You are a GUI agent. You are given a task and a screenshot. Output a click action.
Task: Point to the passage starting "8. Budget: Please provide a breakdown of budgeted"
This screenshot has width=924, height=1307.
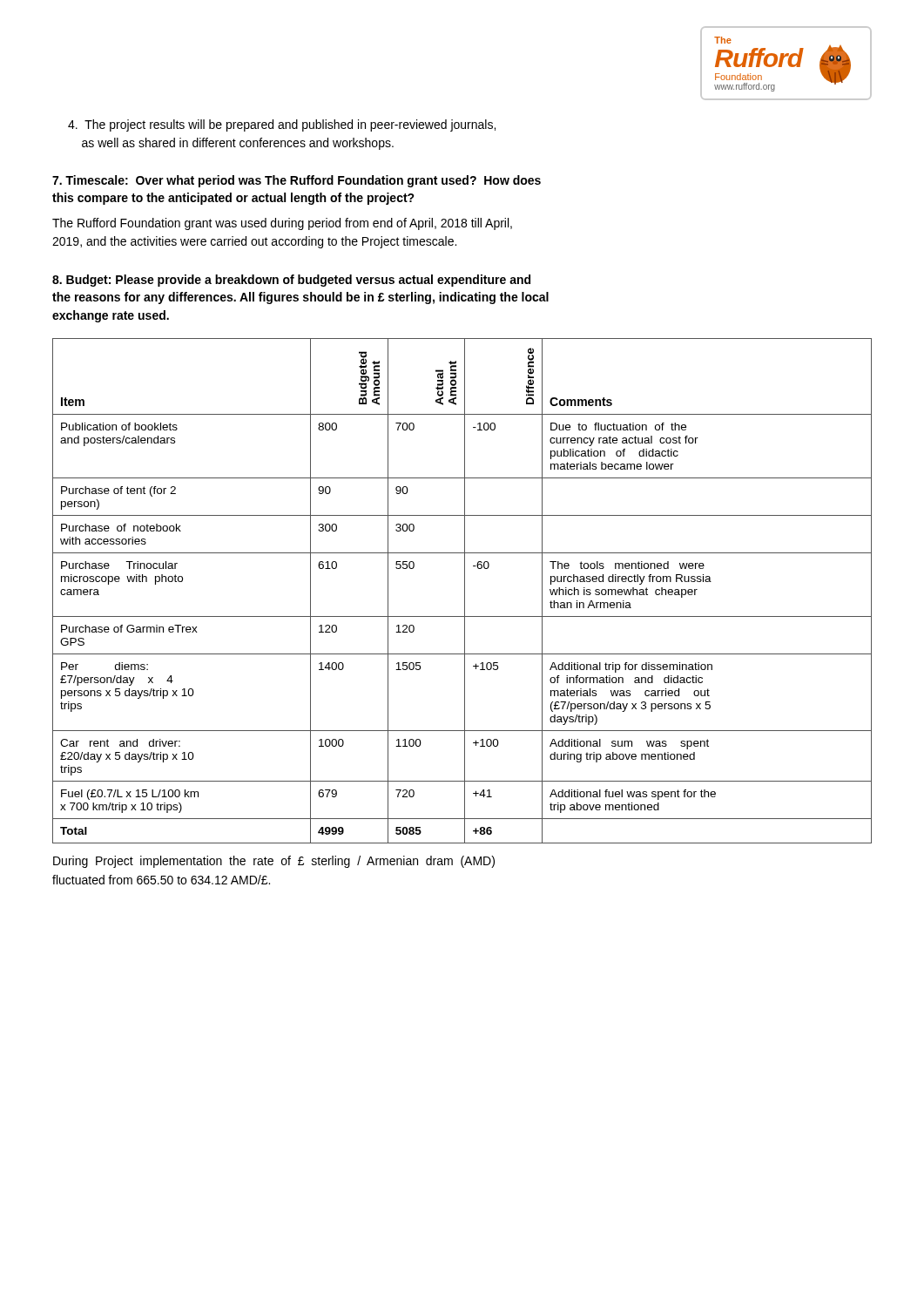(301, 298)
